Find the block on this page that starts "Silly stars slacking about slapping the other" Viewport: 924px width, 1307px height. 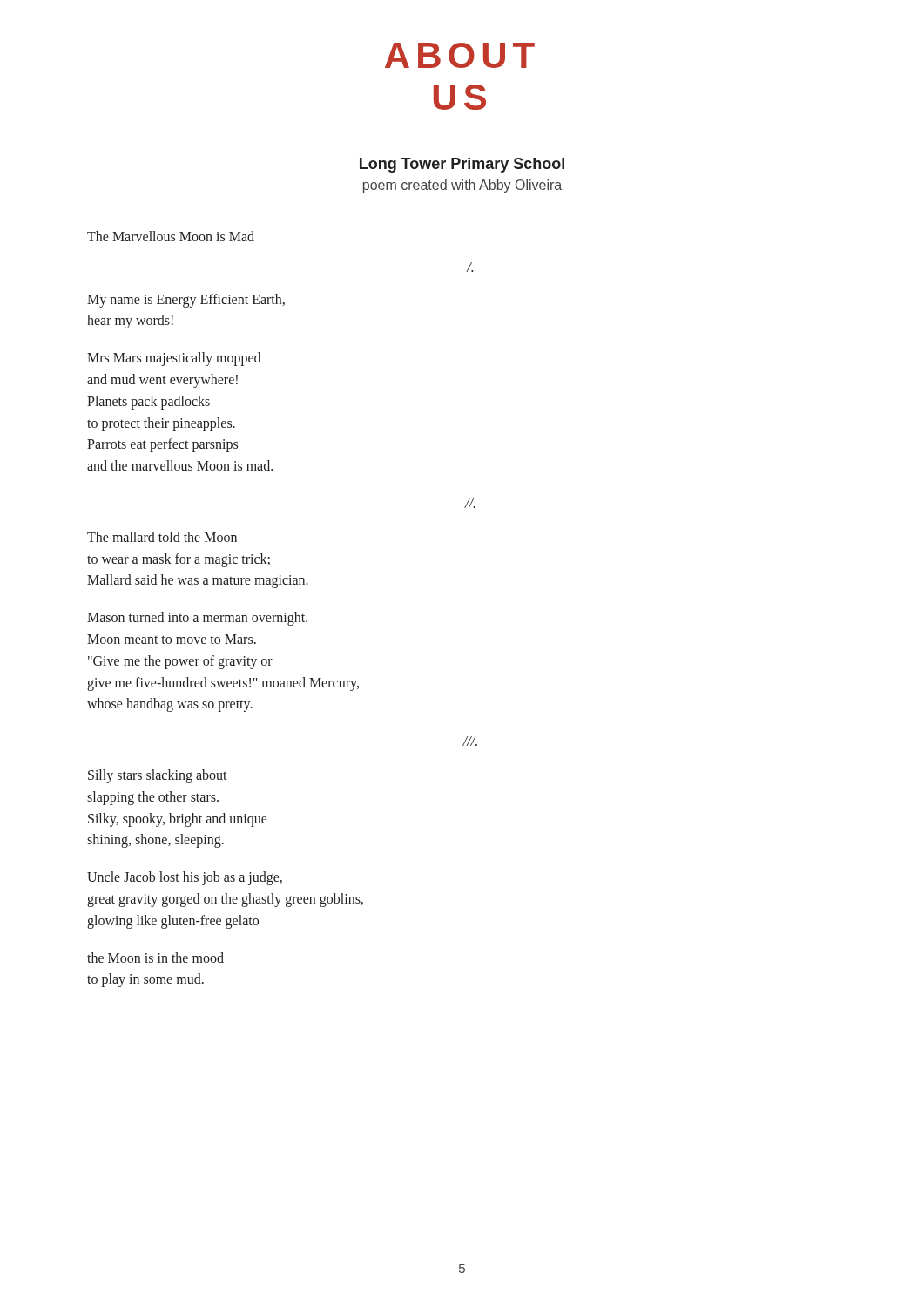click(x=158, y=776)
